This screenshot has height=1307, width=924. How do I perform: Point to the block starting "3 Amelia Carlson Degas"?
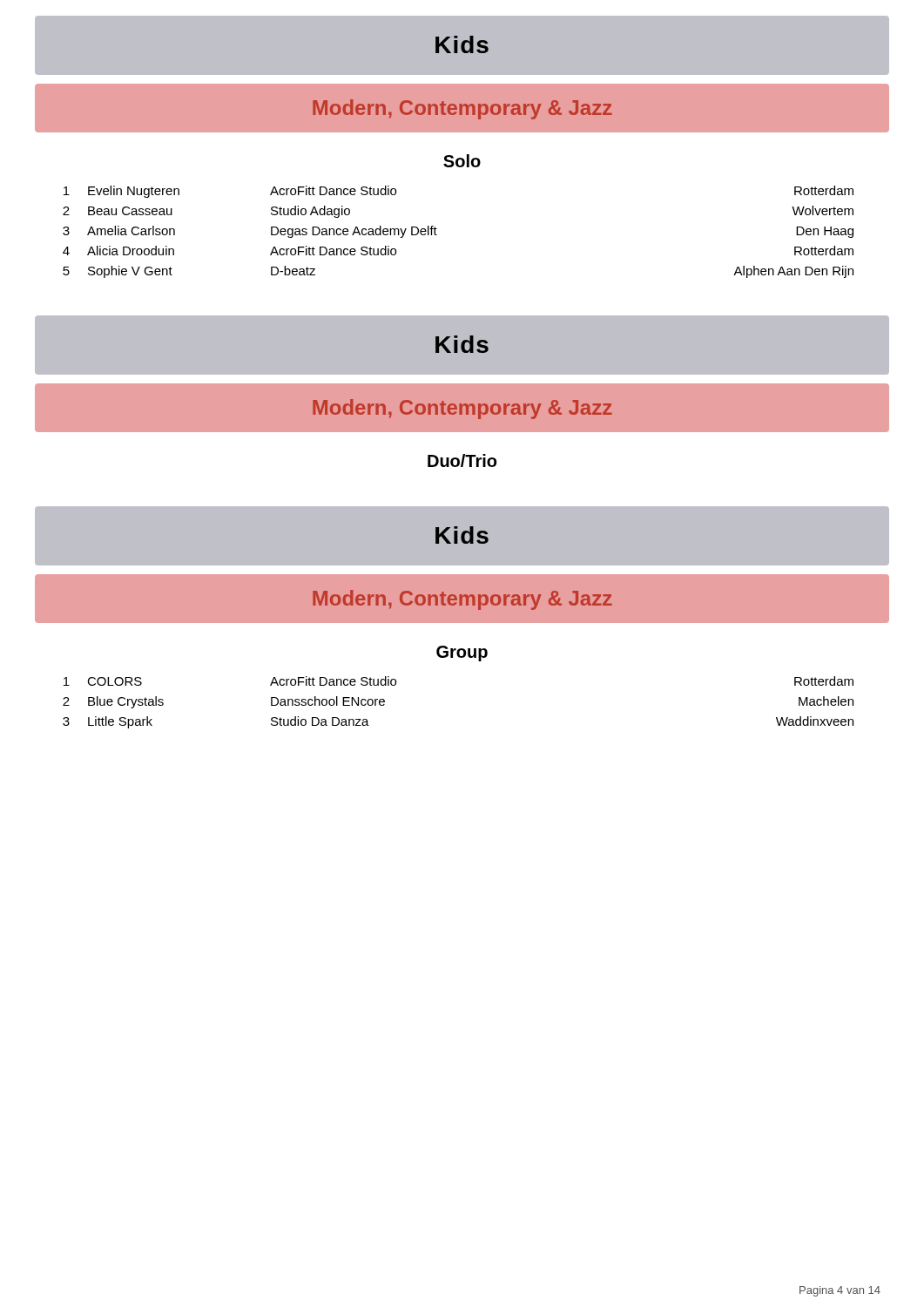(x=133, y=231)
